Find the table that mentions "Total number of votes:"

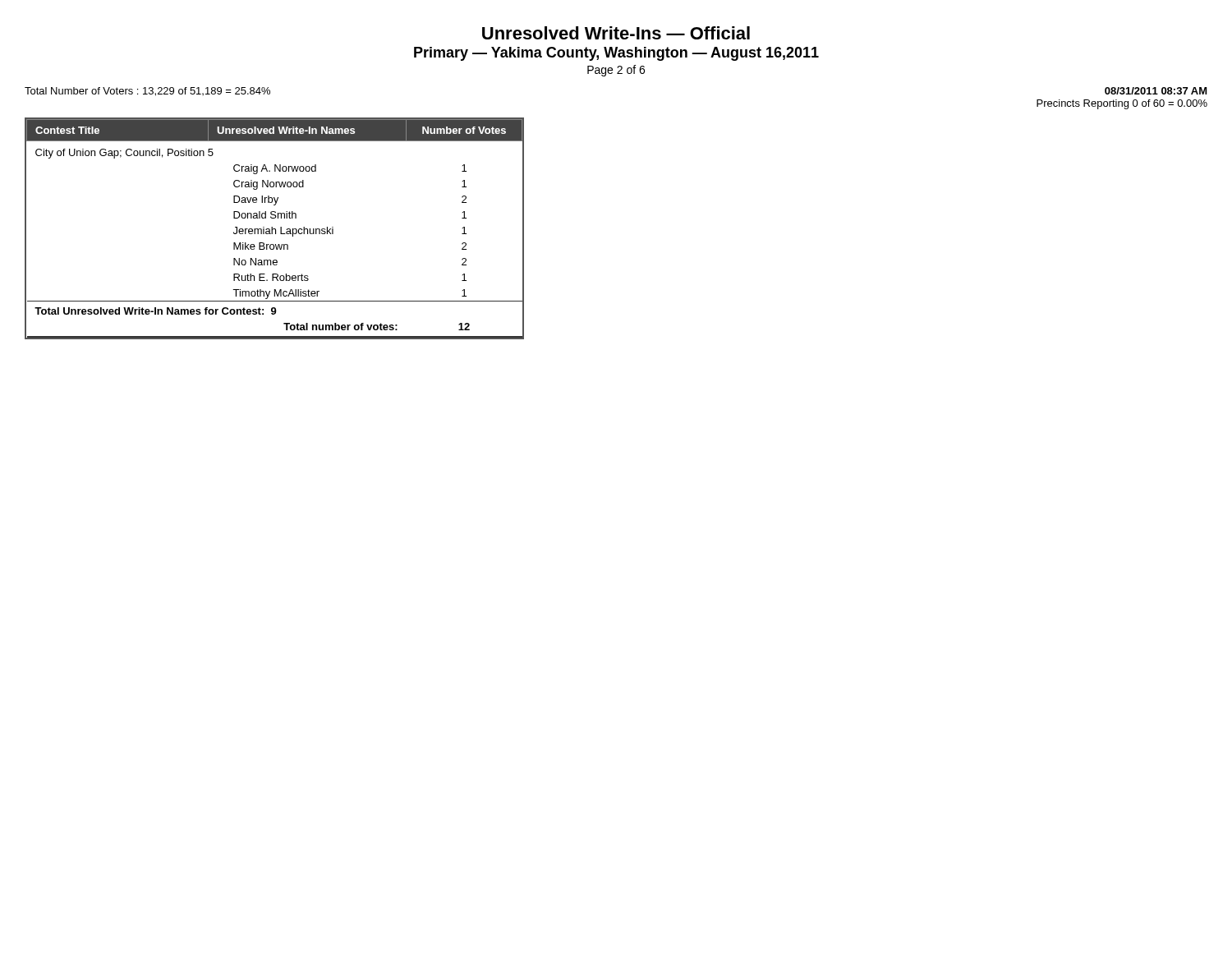pos(274,228)
